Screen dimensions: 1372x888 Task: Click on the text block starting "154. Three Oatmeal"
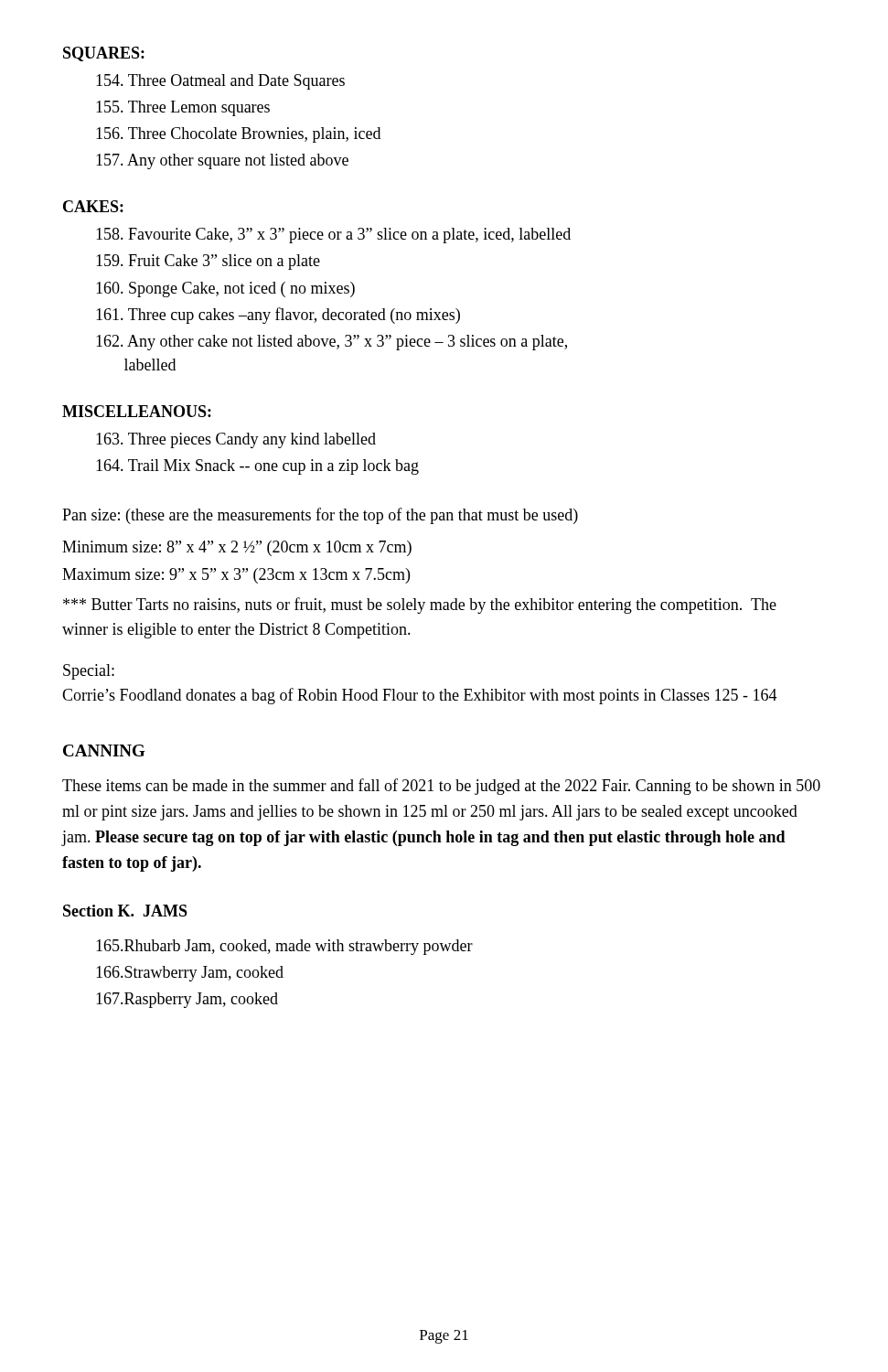point(220,80)
